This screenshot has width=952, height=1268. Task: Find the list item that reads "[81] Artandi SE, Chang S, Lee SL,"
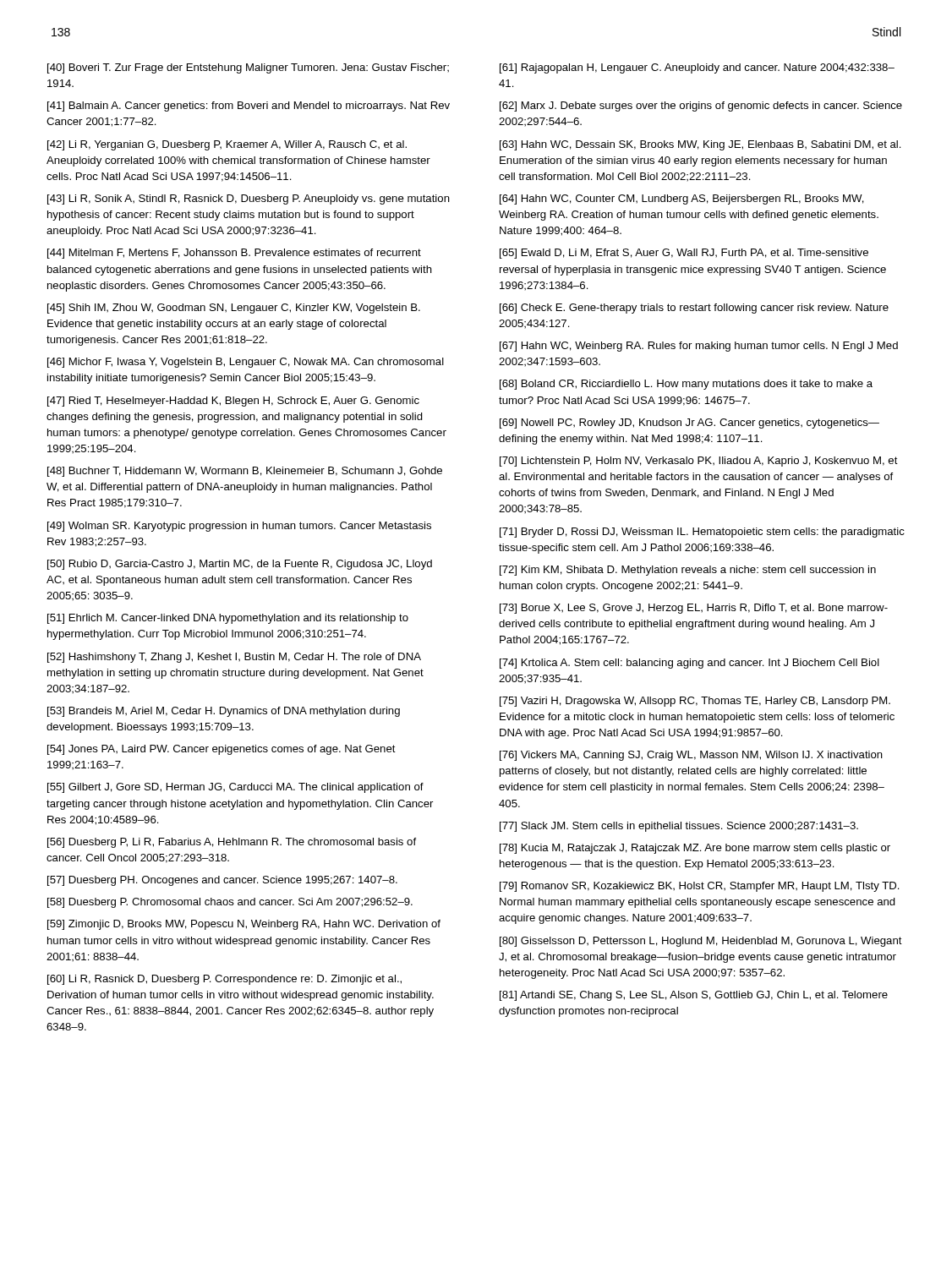click(x=693, y=1003)
